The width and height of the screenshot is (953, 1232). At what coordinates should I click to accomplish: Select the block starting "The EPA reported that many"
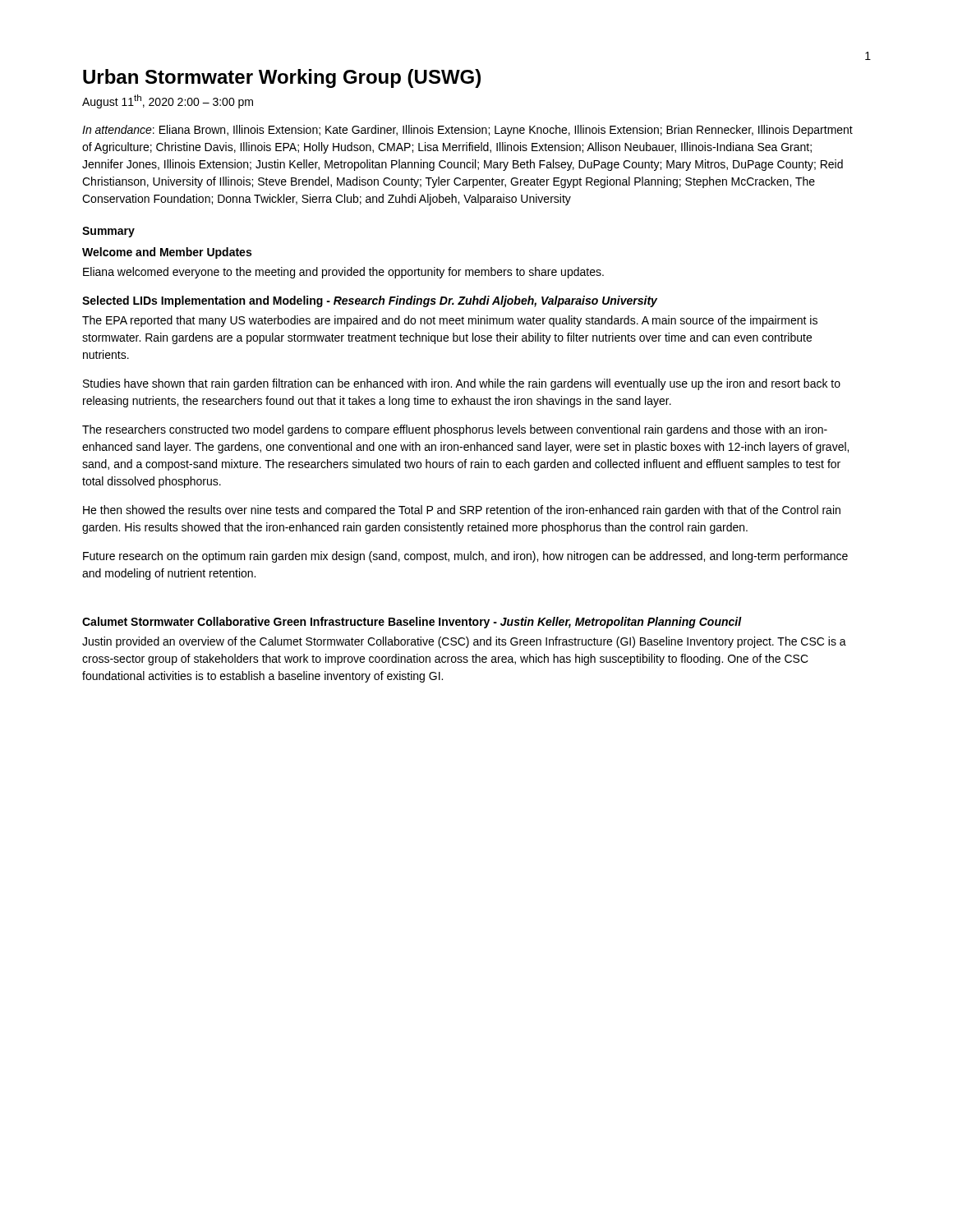(450, 337)
